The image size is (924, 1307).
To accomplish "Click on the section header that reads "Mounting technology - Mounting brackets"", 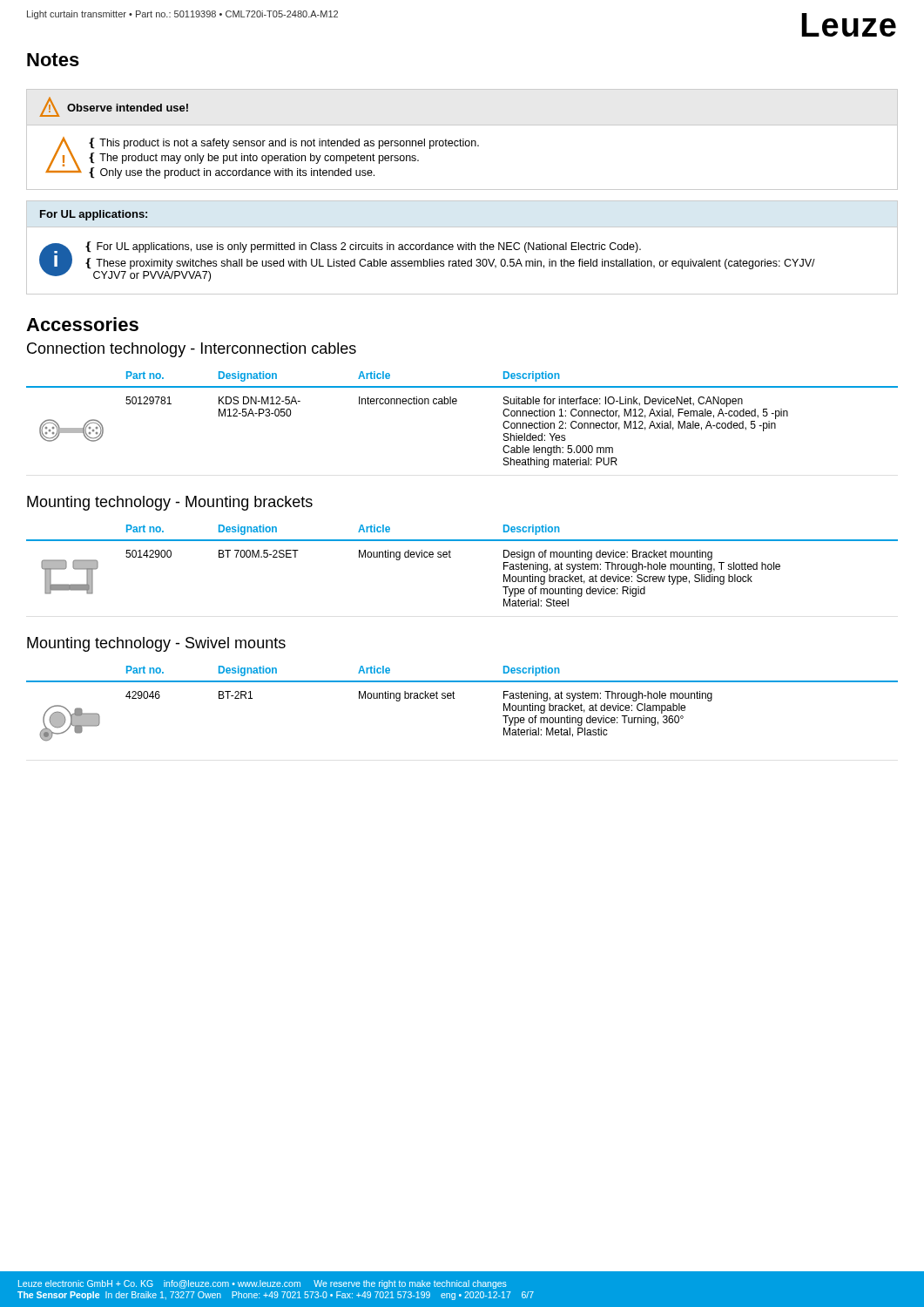I will [169, 502].
